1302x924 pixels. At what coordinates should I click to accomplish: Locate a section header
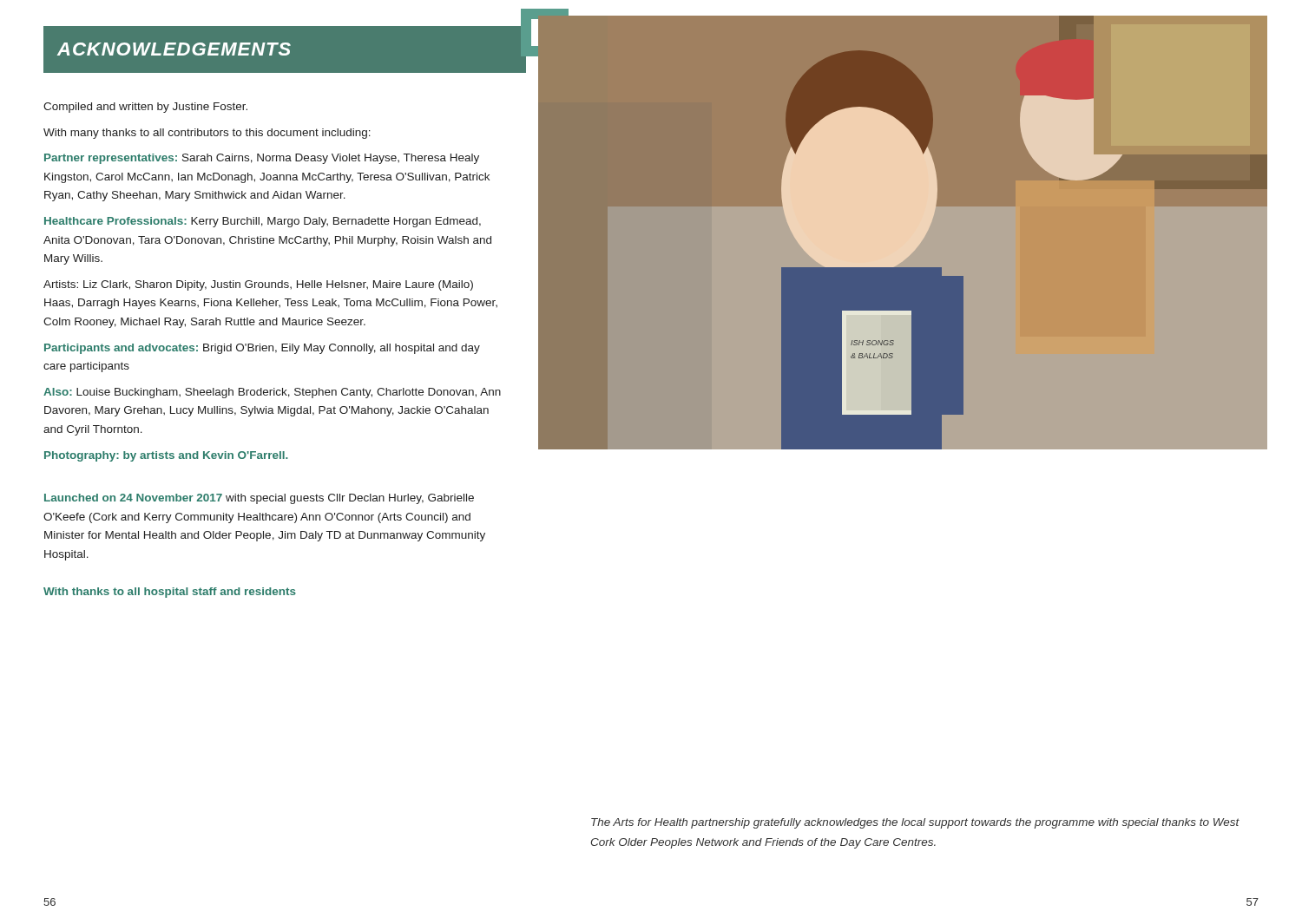pyautogui.click(x=291, y=49)
